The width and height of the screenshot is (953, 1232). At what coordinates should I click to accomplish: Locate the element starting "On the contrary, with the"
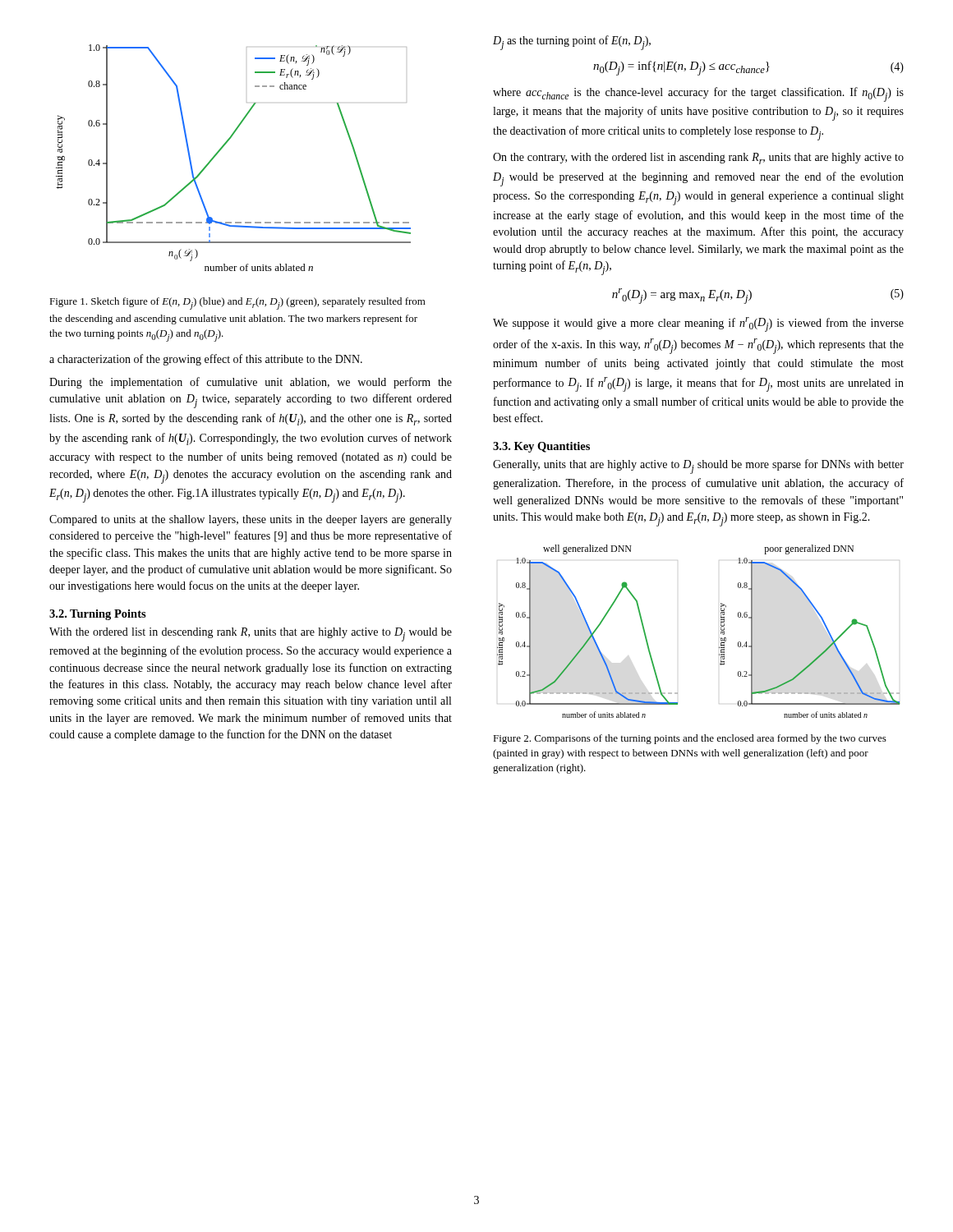(x=698, y=213)
